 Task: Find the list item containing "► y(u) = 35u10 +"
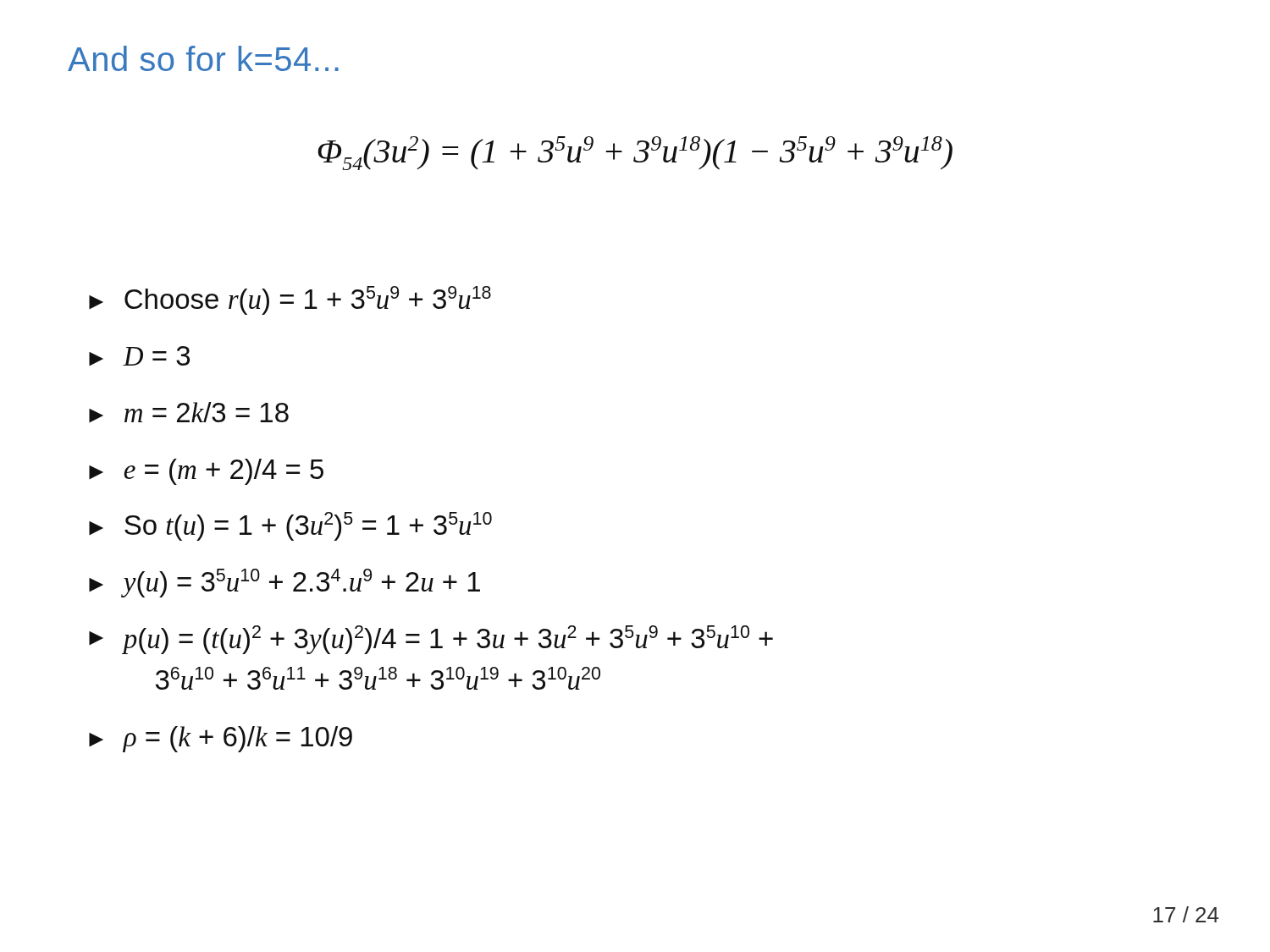283,583
